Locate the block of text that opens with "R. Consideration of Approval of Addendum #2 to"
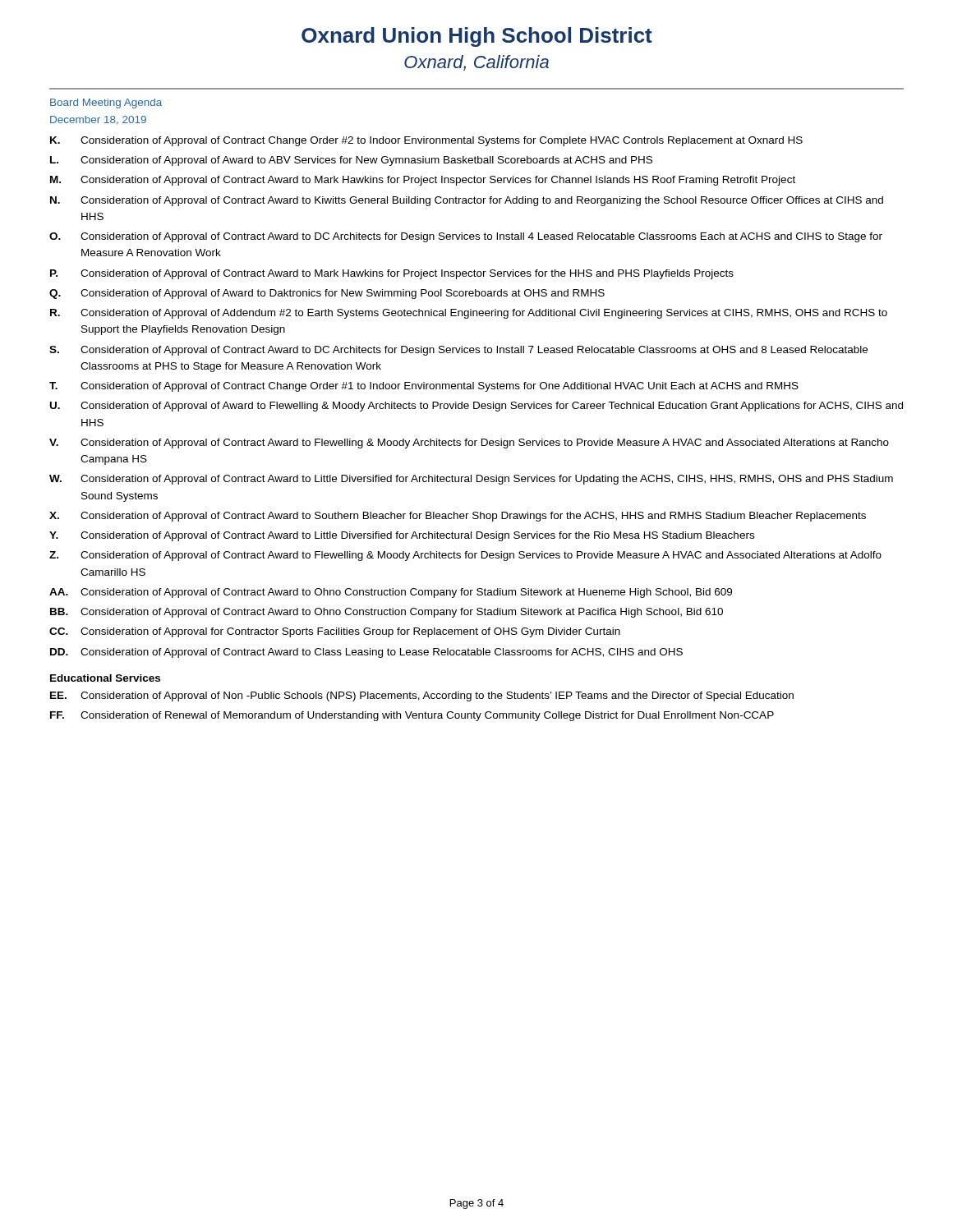Viewport: 953px width, 1232px height. tap(476, 321)
